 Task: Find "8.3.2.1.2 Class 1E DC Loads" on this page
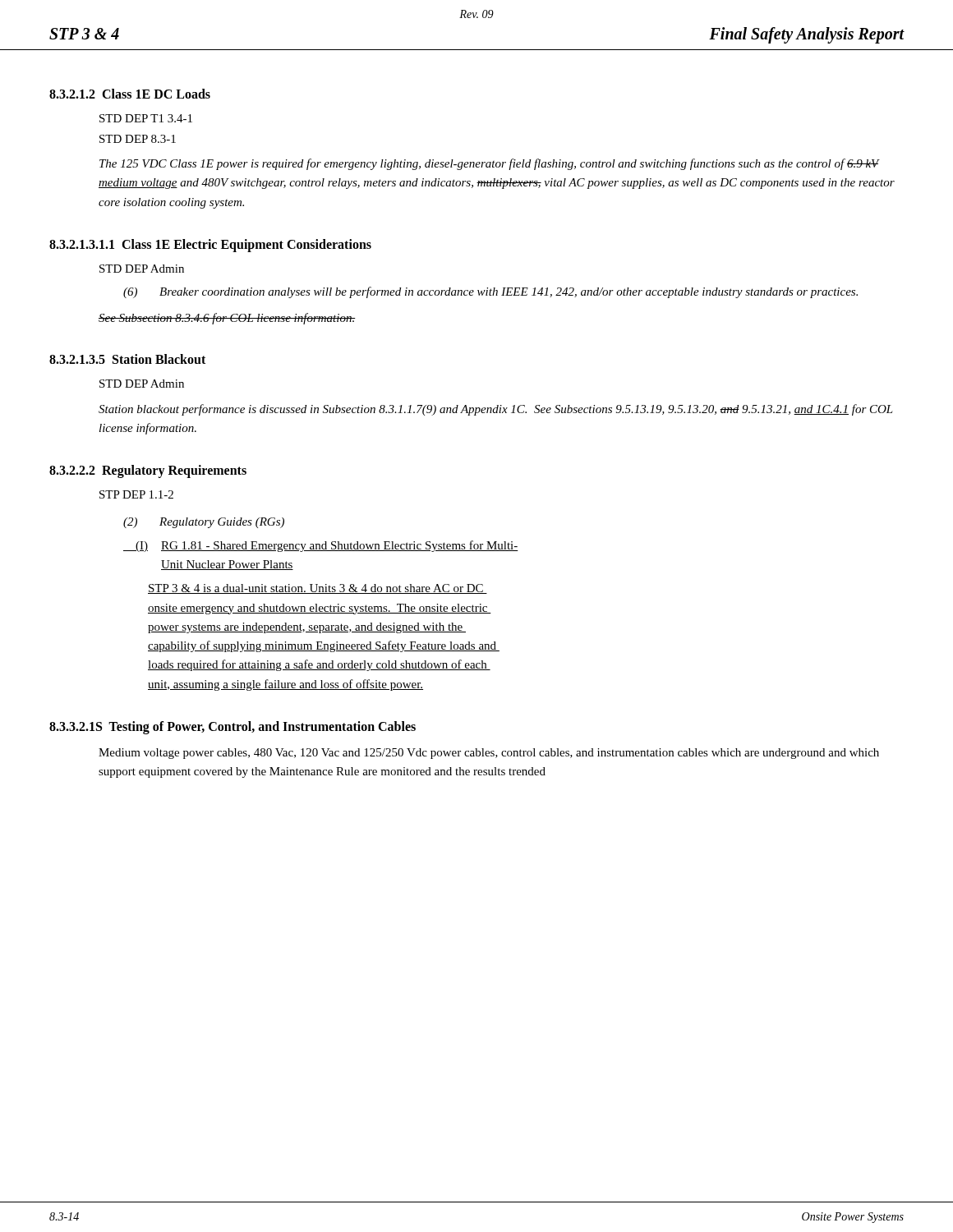click(x=130, y=94)
